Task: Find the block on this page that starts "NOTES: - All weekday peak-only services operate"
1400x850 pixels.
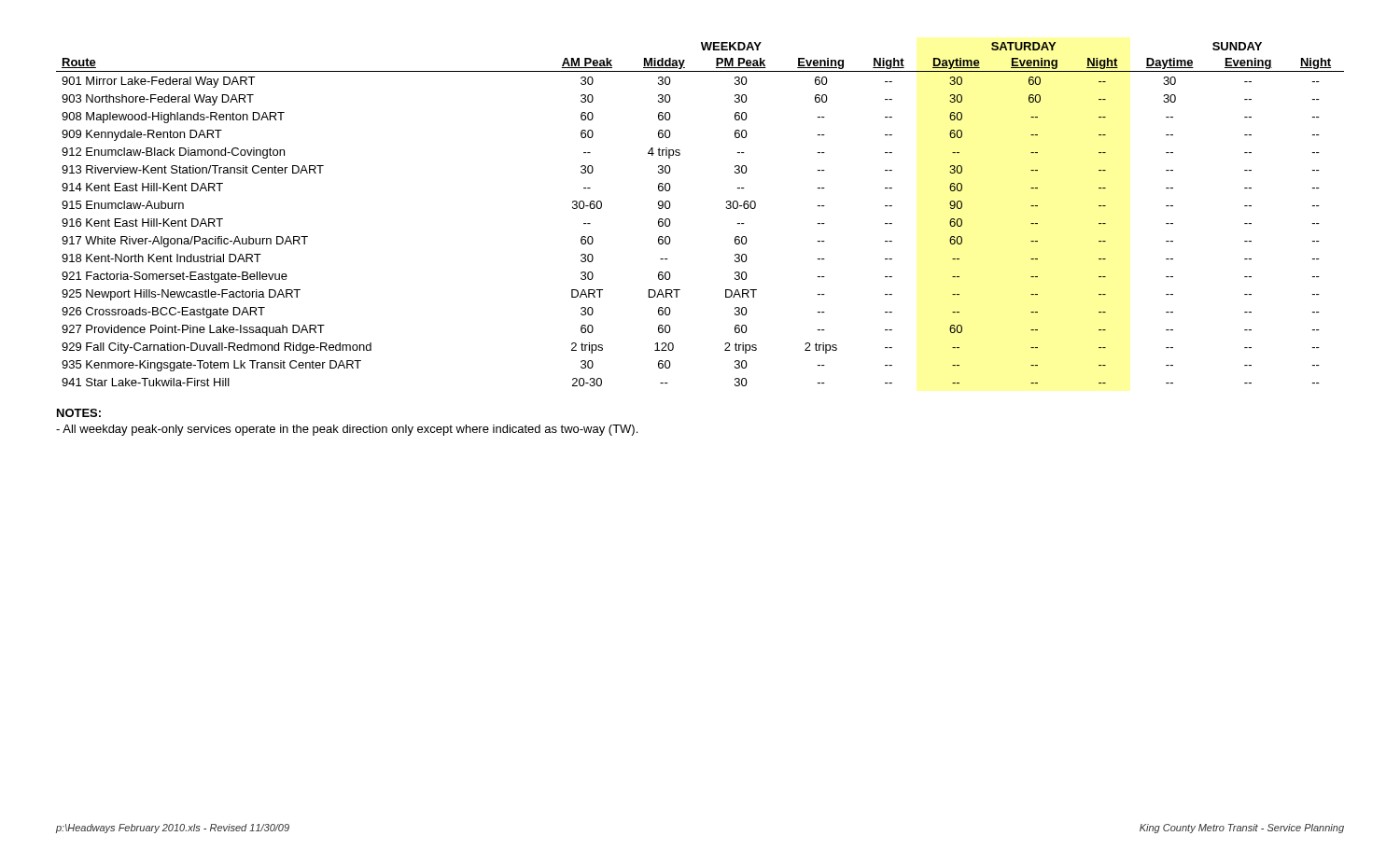Action: (x=79, y=413)
